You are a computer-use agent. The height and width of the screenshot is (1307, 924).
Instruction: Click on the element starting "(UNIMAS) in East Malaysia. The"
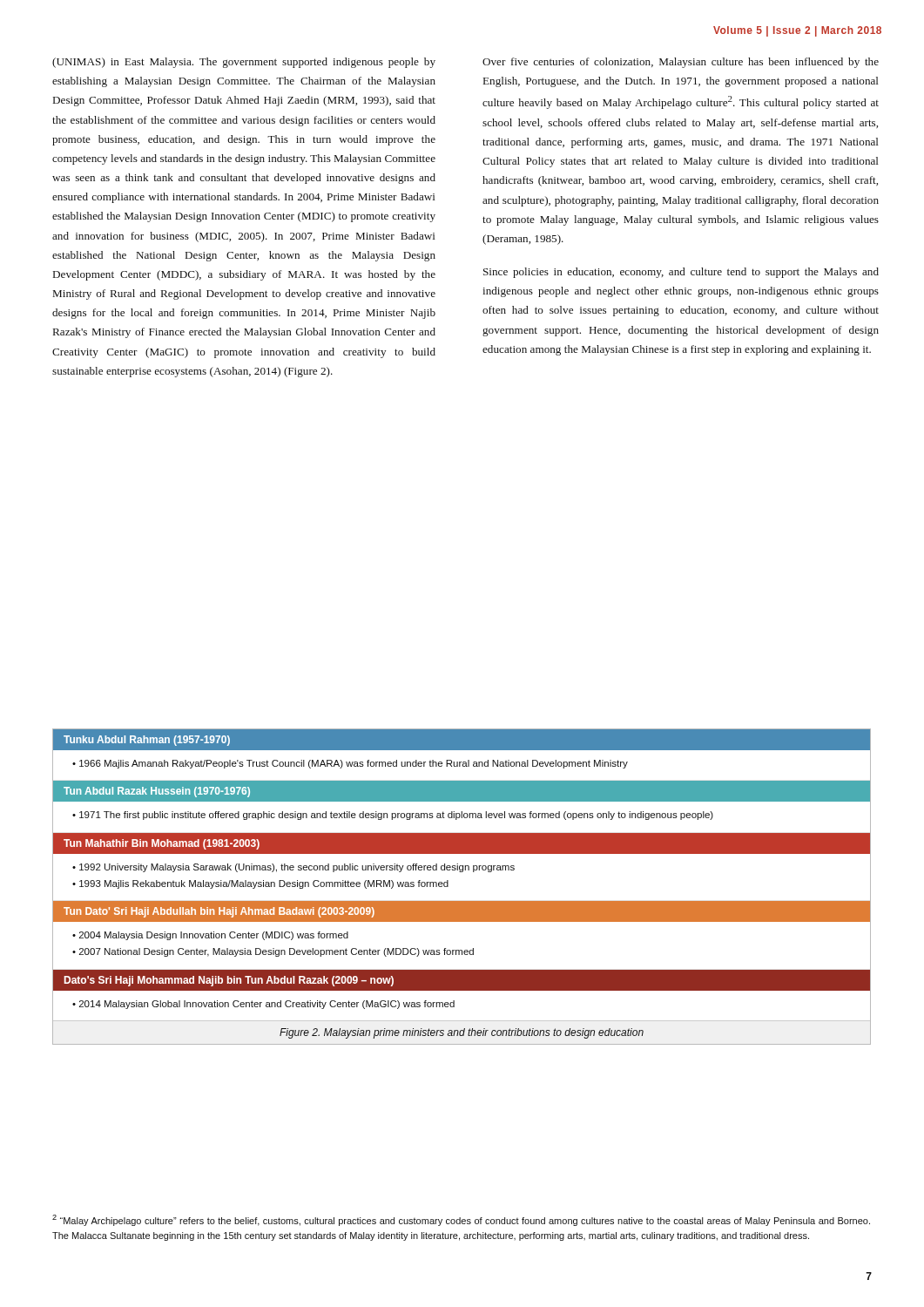pos(244,216)
